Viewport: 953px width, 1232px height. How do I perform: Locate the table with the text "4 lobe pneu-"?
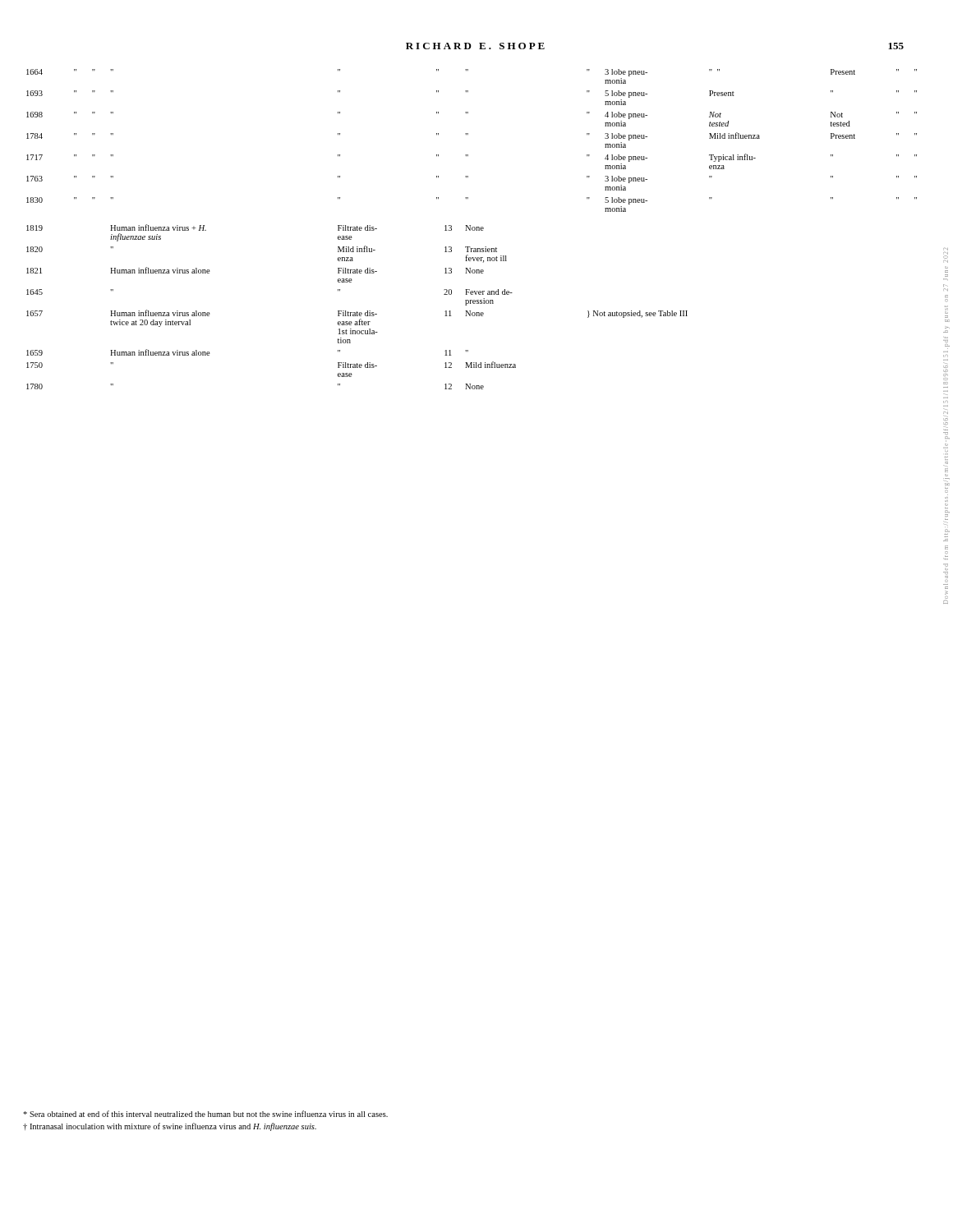tap(476, 229)
